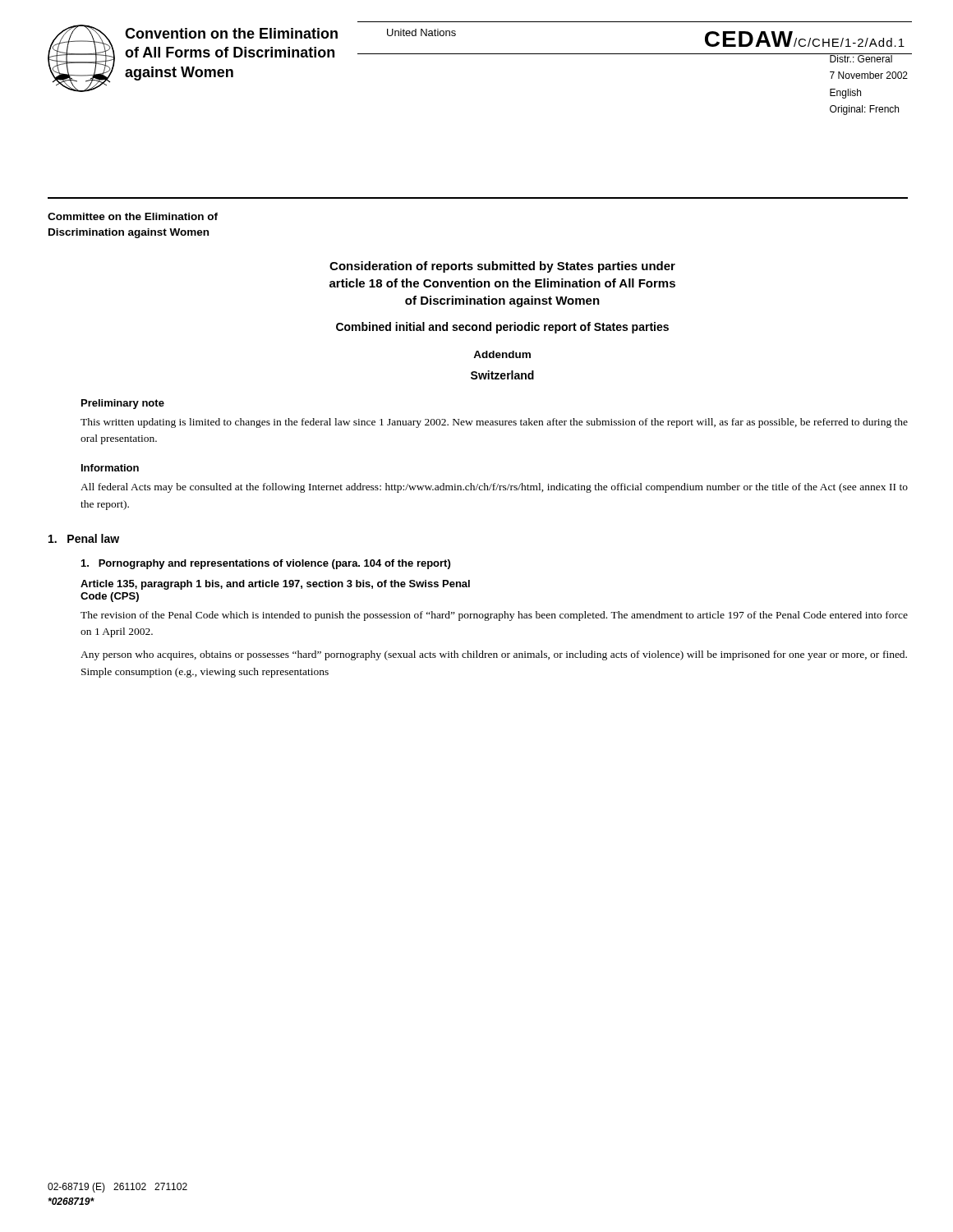Locate the section header containing "1. Penal law"
This screenshot has width=953, height=1232.
pyautogui.click(x=83, y=539)
